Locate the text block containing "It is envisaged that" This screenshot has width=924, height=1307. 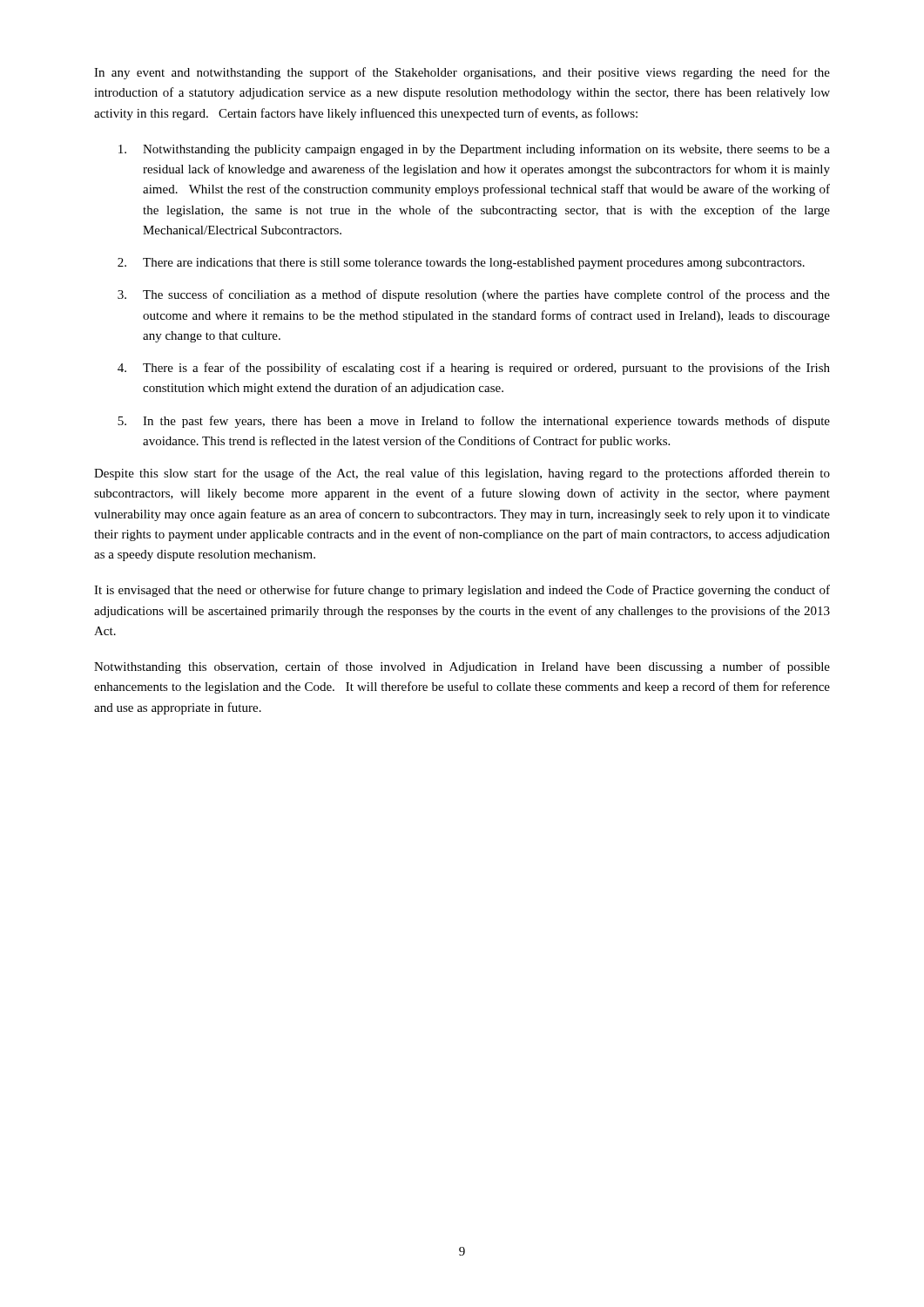coord(462,610)
